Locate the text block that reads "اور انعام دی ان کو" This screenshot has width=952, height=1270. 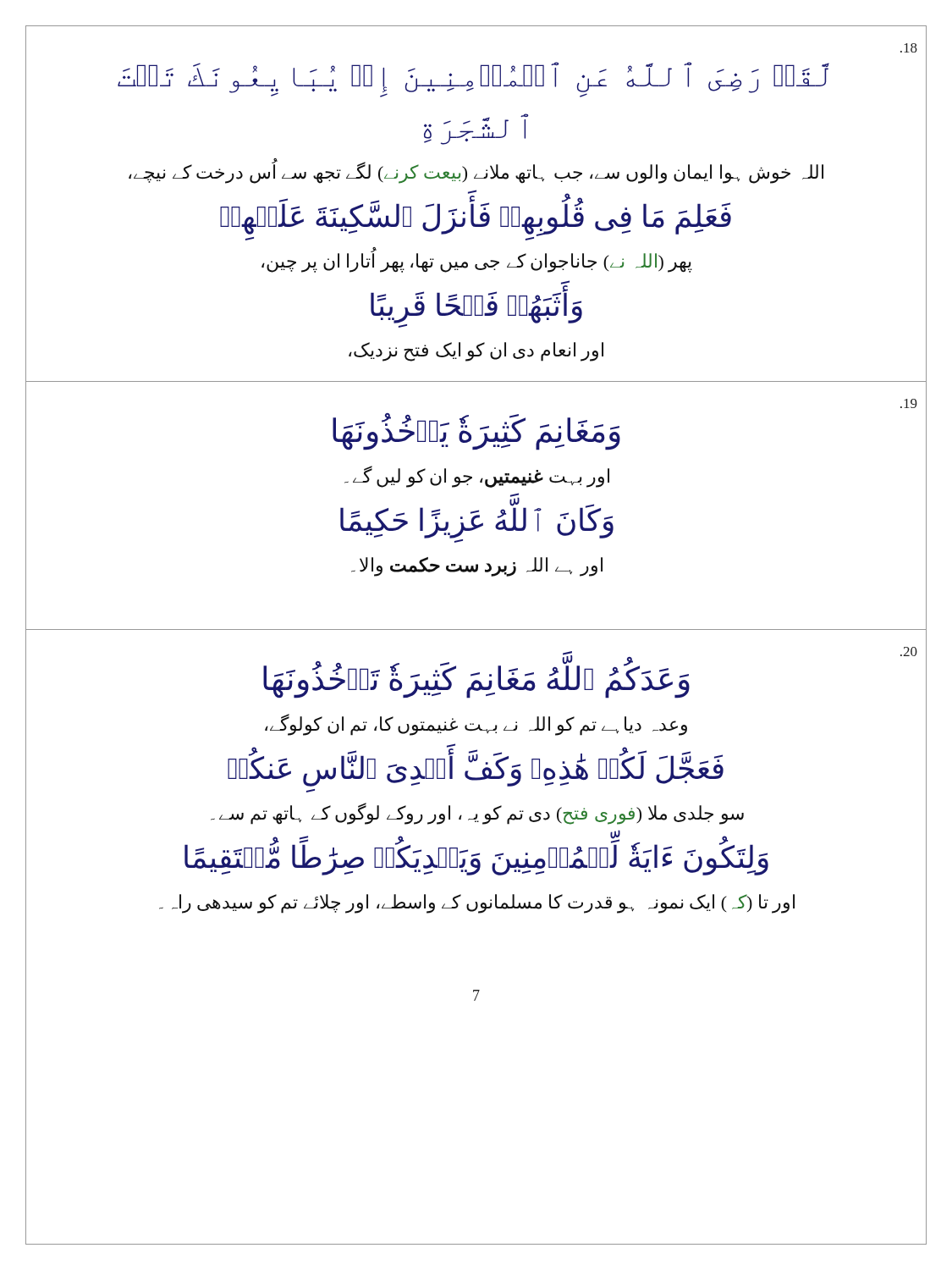tap(476, 350)
